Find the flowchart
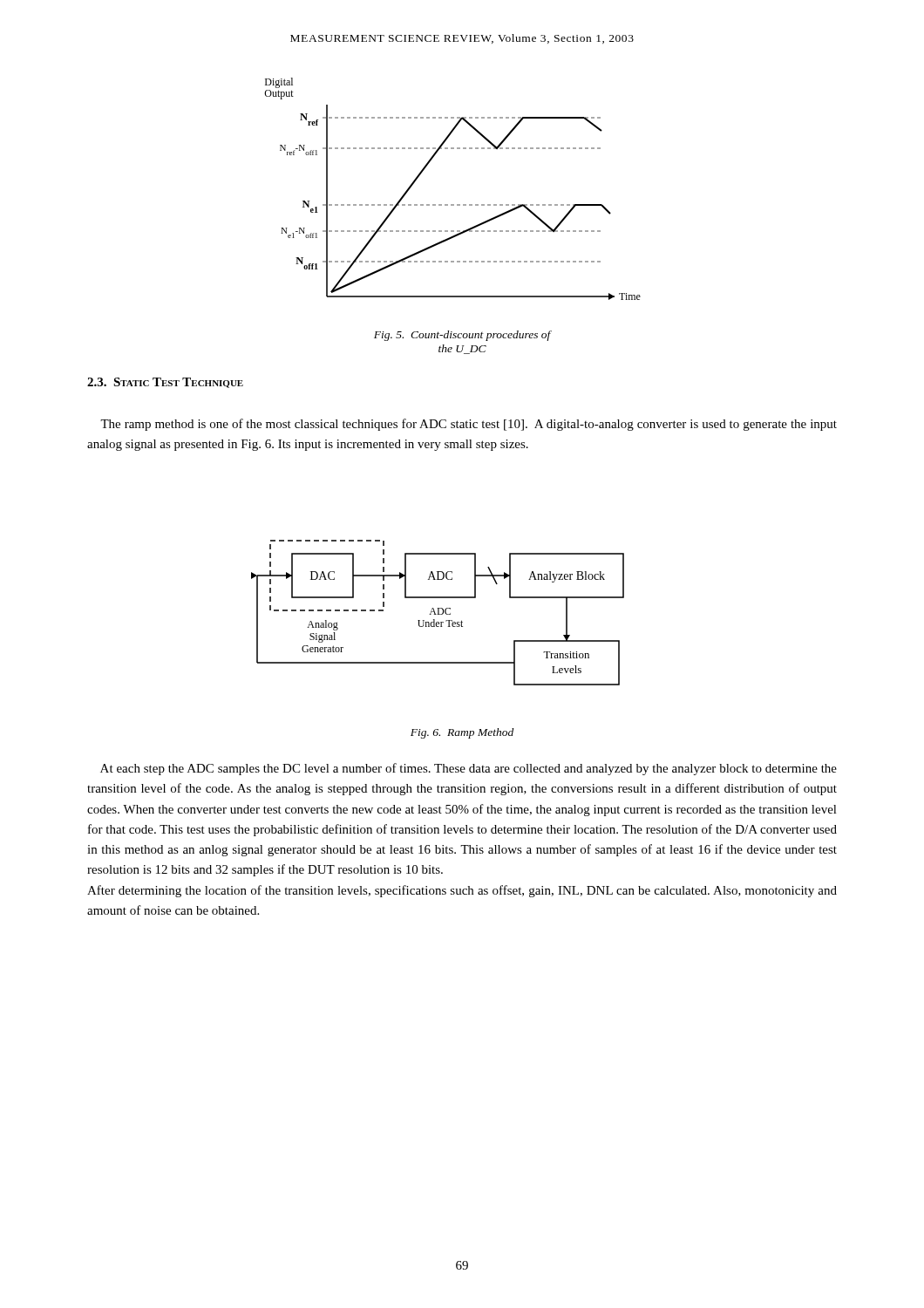This screenshot has height=1308, width=924. [462, 610]
